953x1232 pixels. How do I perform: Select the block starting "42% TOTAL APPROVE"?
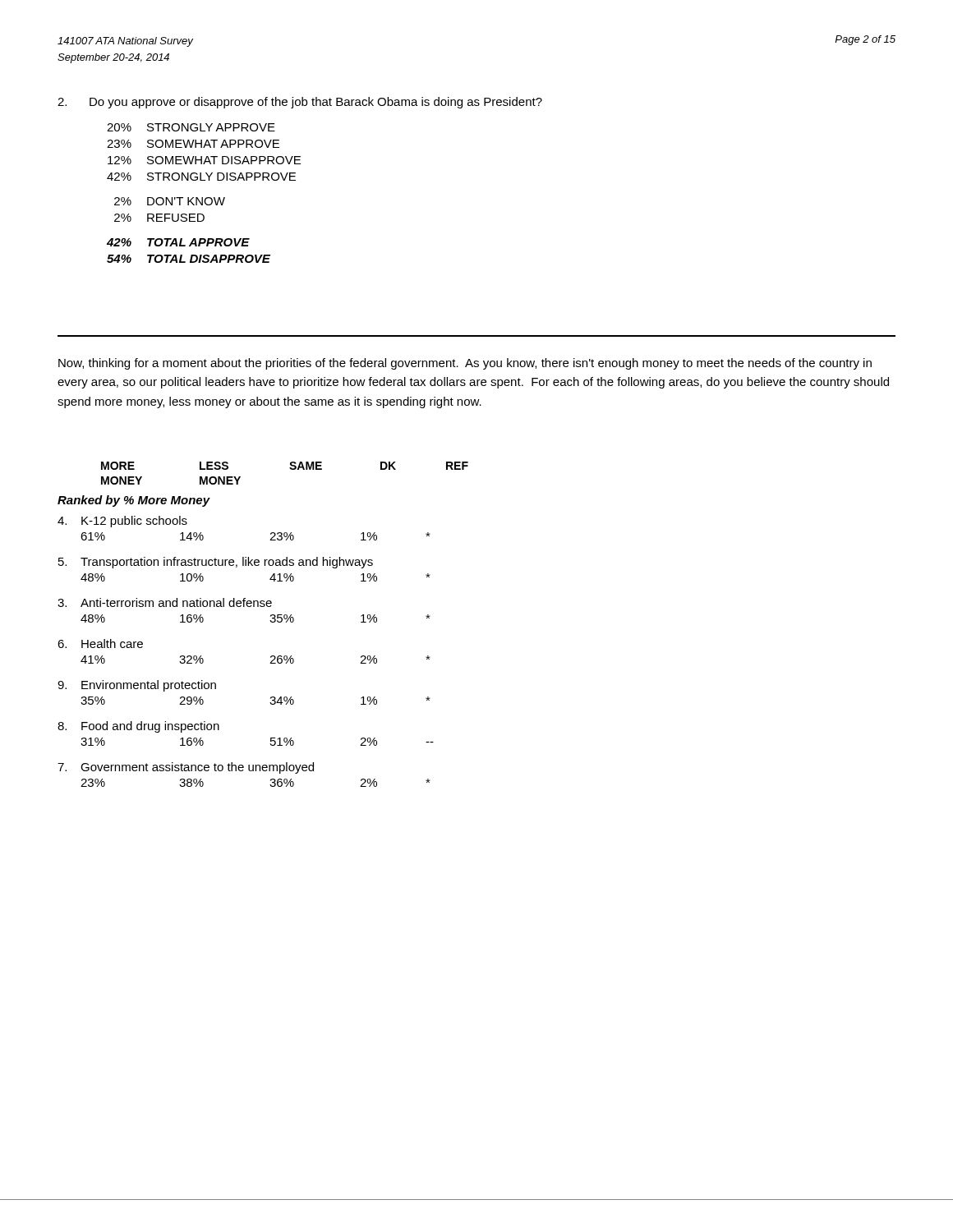(x=175, y=242)
